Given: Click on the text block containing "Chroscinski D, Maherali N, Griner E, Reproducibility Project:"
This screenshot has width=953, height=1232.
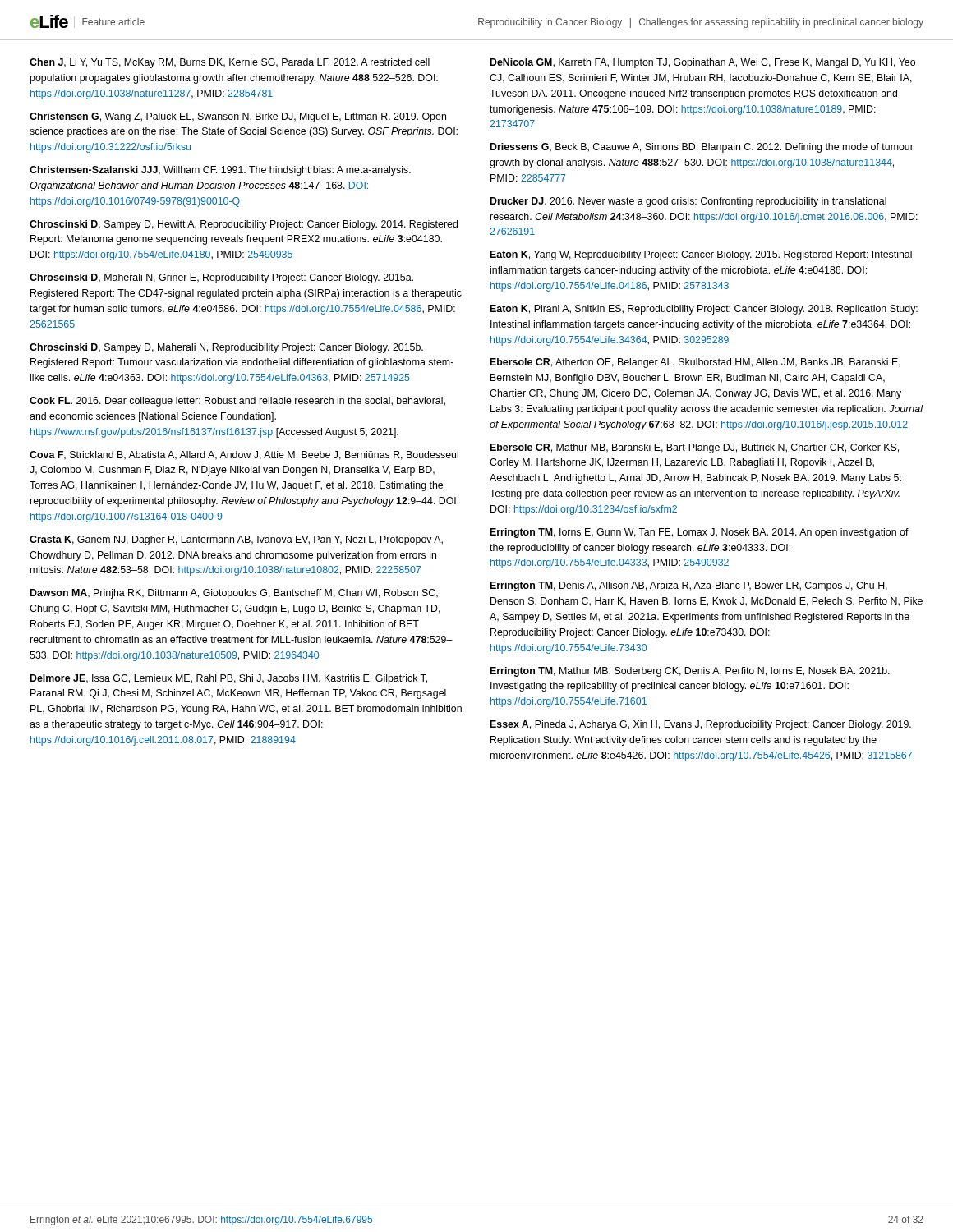Looking at the screenshot, I should coord(246,301).
